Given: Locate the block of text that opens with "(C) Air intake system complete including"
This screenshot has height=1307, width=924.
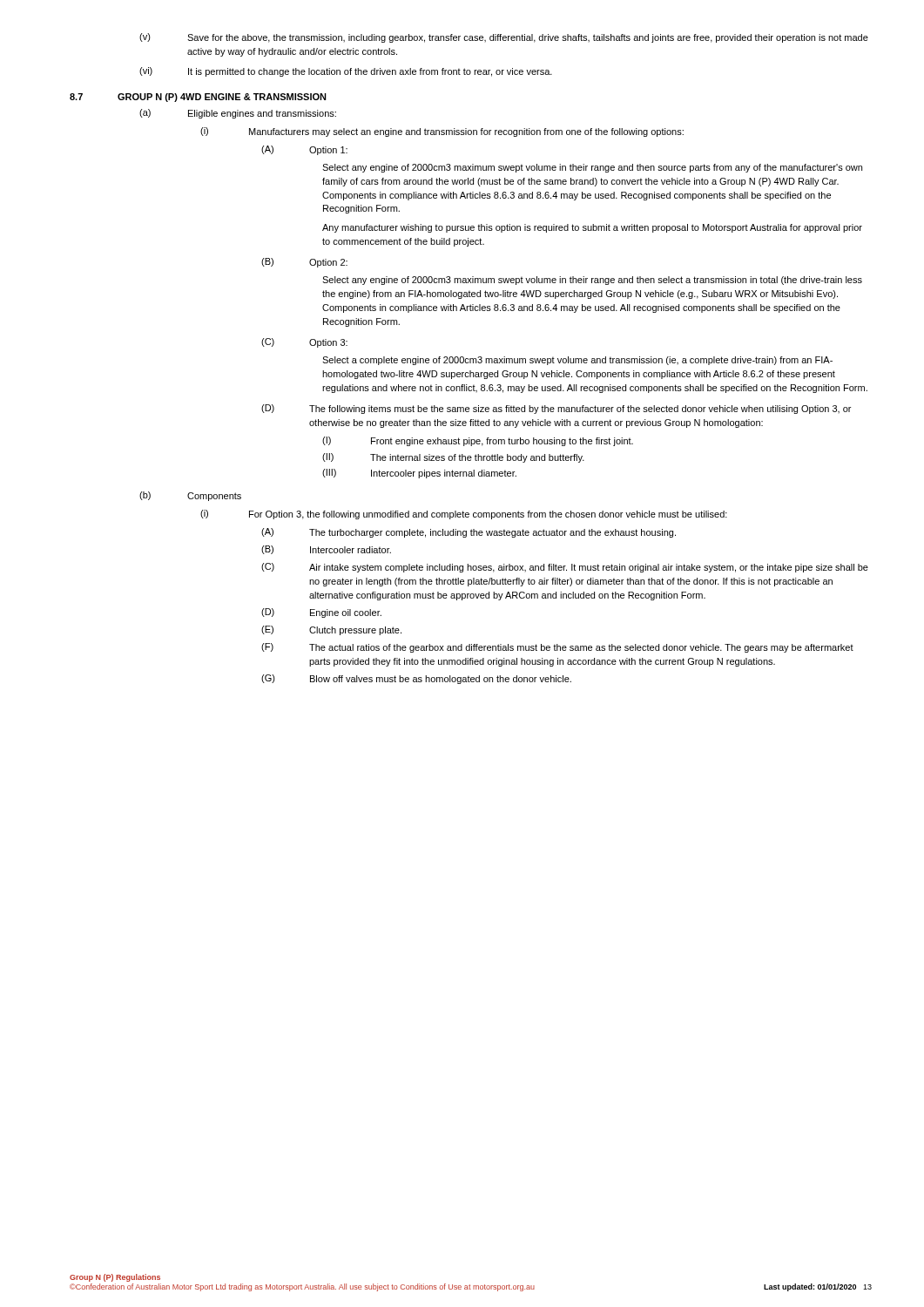Looking at the screenshot, I should click(x=567, y=582).
